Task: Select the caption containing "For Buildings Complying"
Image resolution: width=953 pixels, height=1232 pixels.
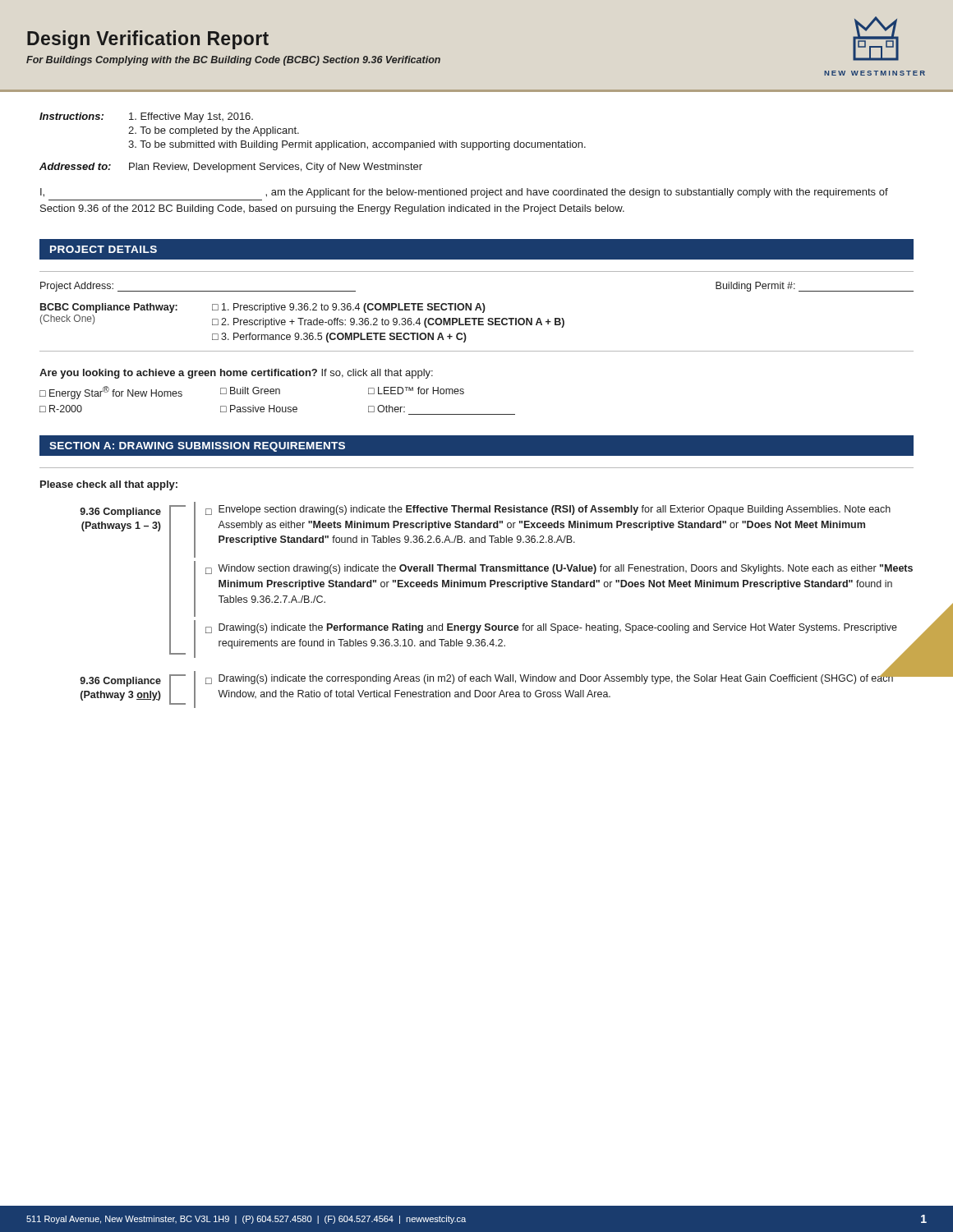Action: point(233,60)
